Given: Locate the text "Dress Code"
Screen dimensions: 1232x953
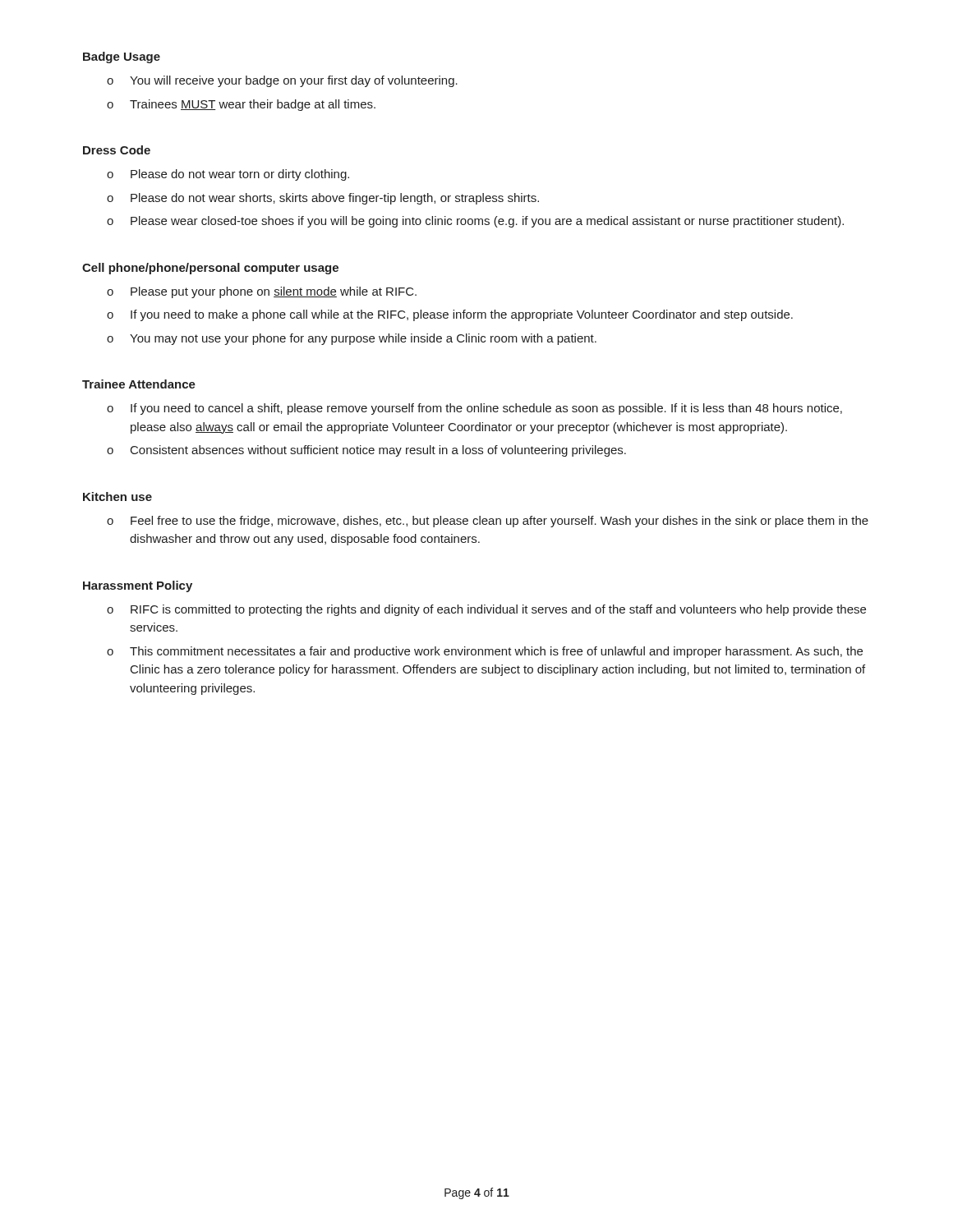Looking at the screenshot, I should pyautogui.click(x=116, y=150).
